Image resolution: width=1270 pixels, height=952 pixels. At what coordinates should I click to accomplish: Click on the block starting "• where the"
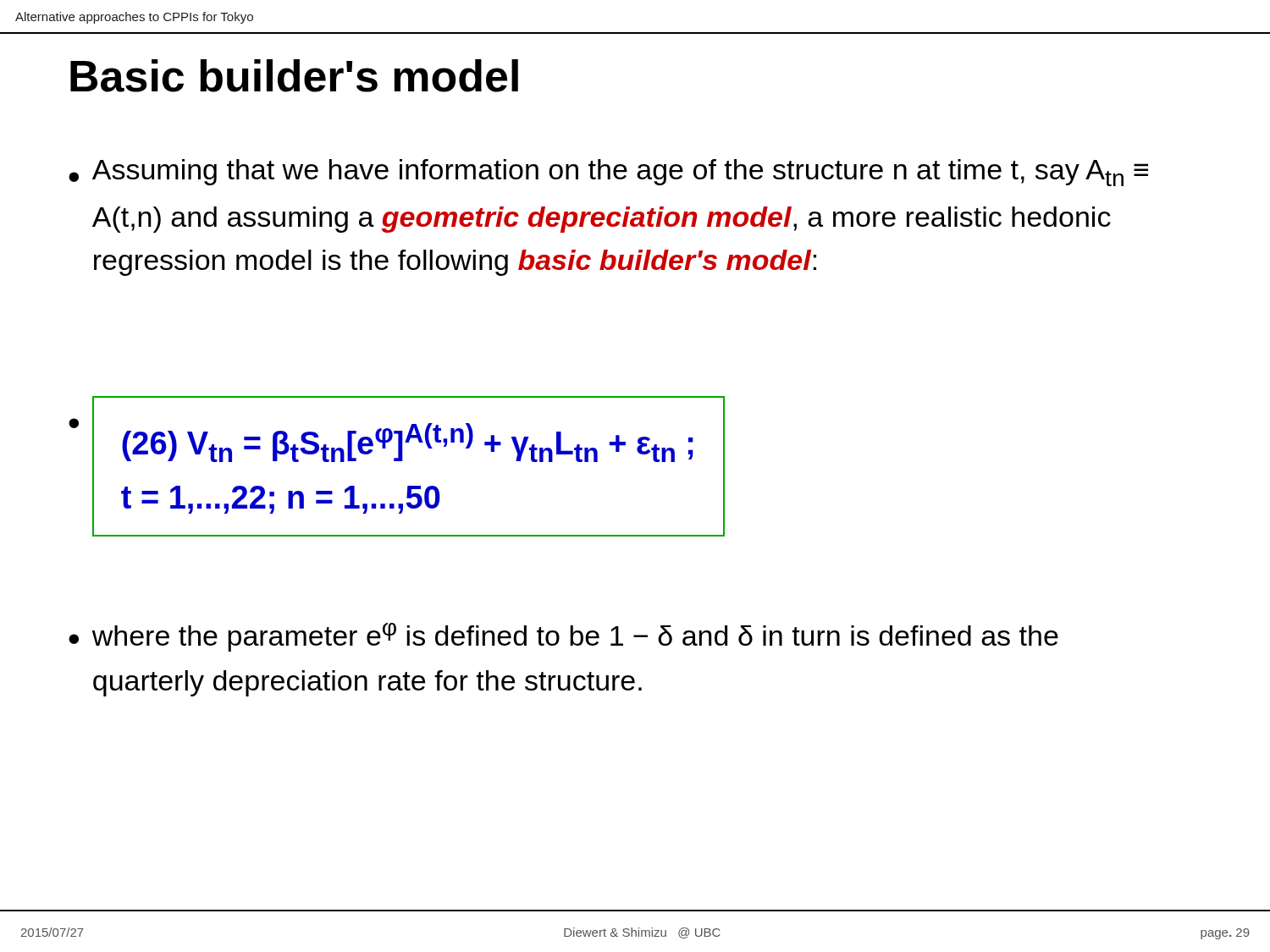tap(615, 656)
